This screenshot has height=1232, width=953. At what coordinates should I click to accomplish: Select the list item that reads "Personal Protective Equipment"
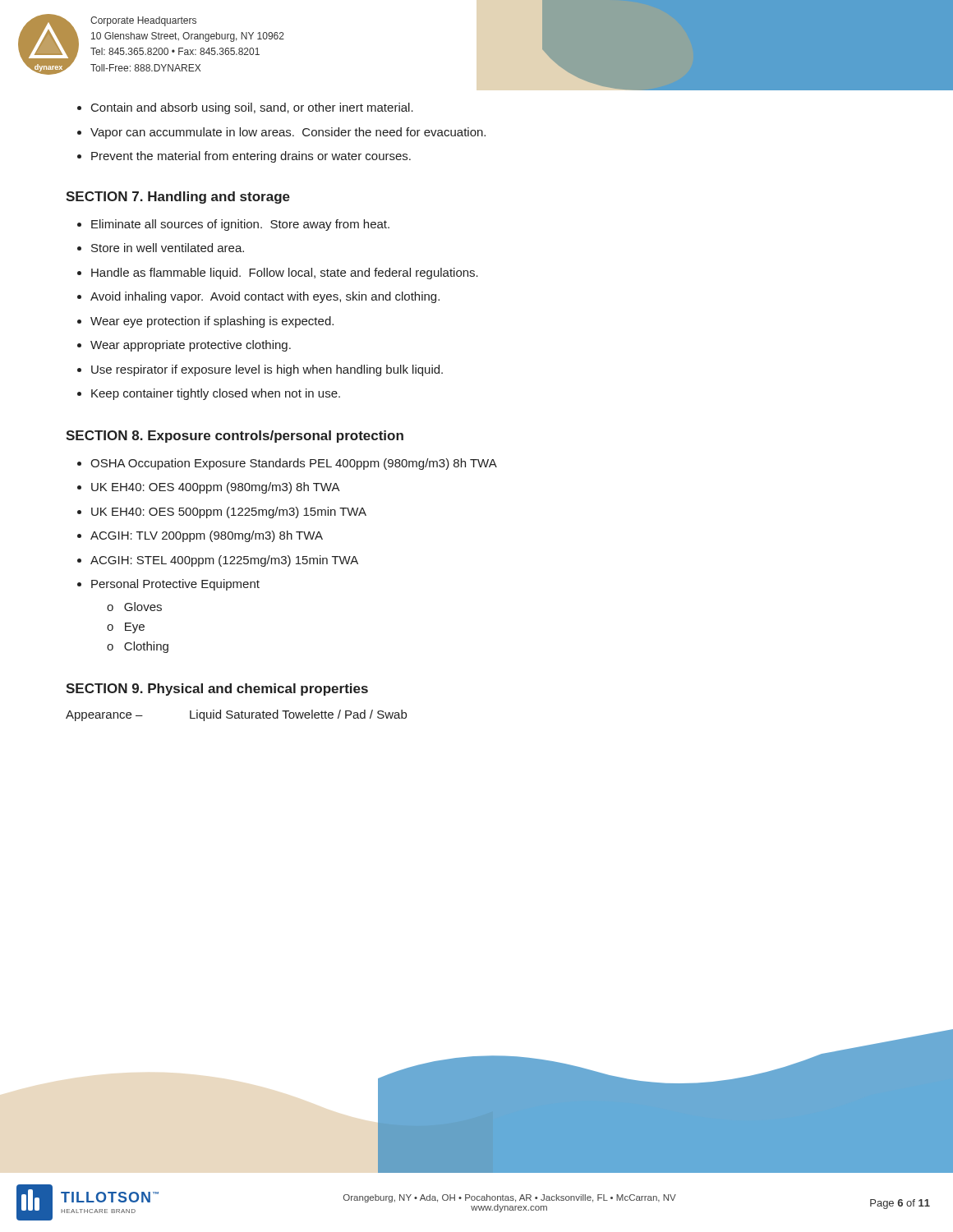click(x=175, y=585)
